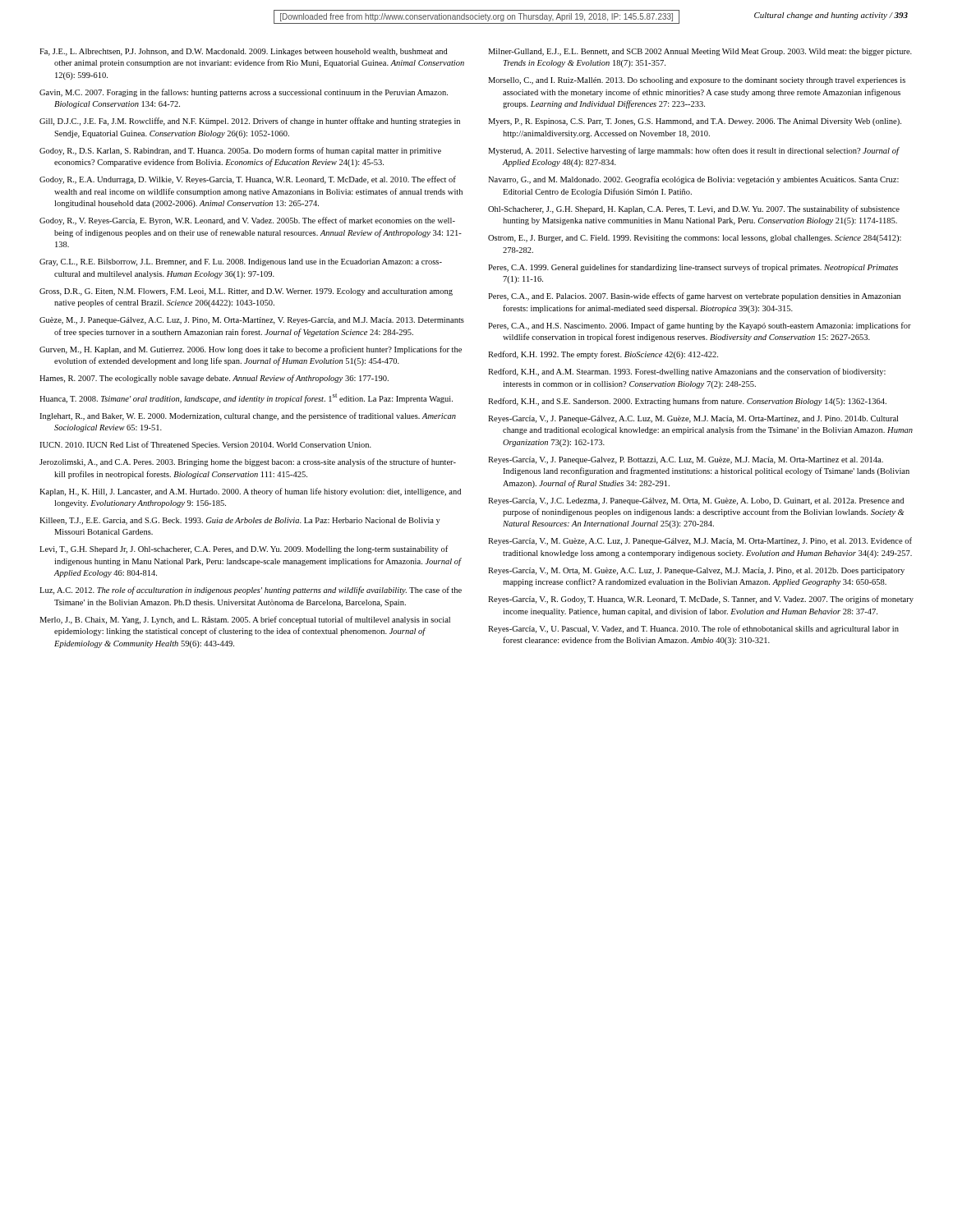Point to the block beginning "Godoy, R., V. Reyes-García, E."
This screenshot has width=953, height=1232.
(250, 233)
